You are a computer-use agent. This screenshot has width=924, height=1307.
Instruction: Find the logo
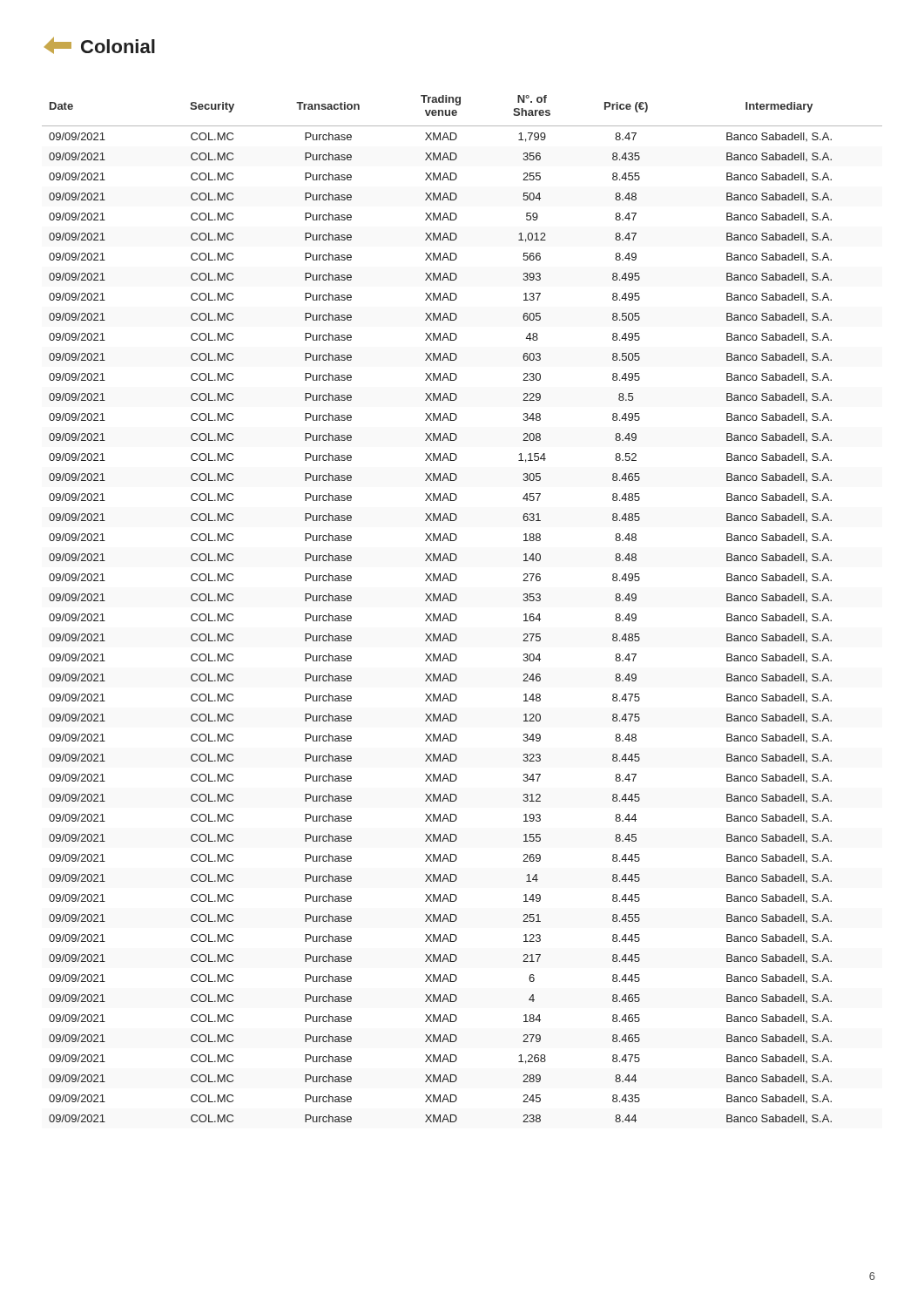point(99,47)
